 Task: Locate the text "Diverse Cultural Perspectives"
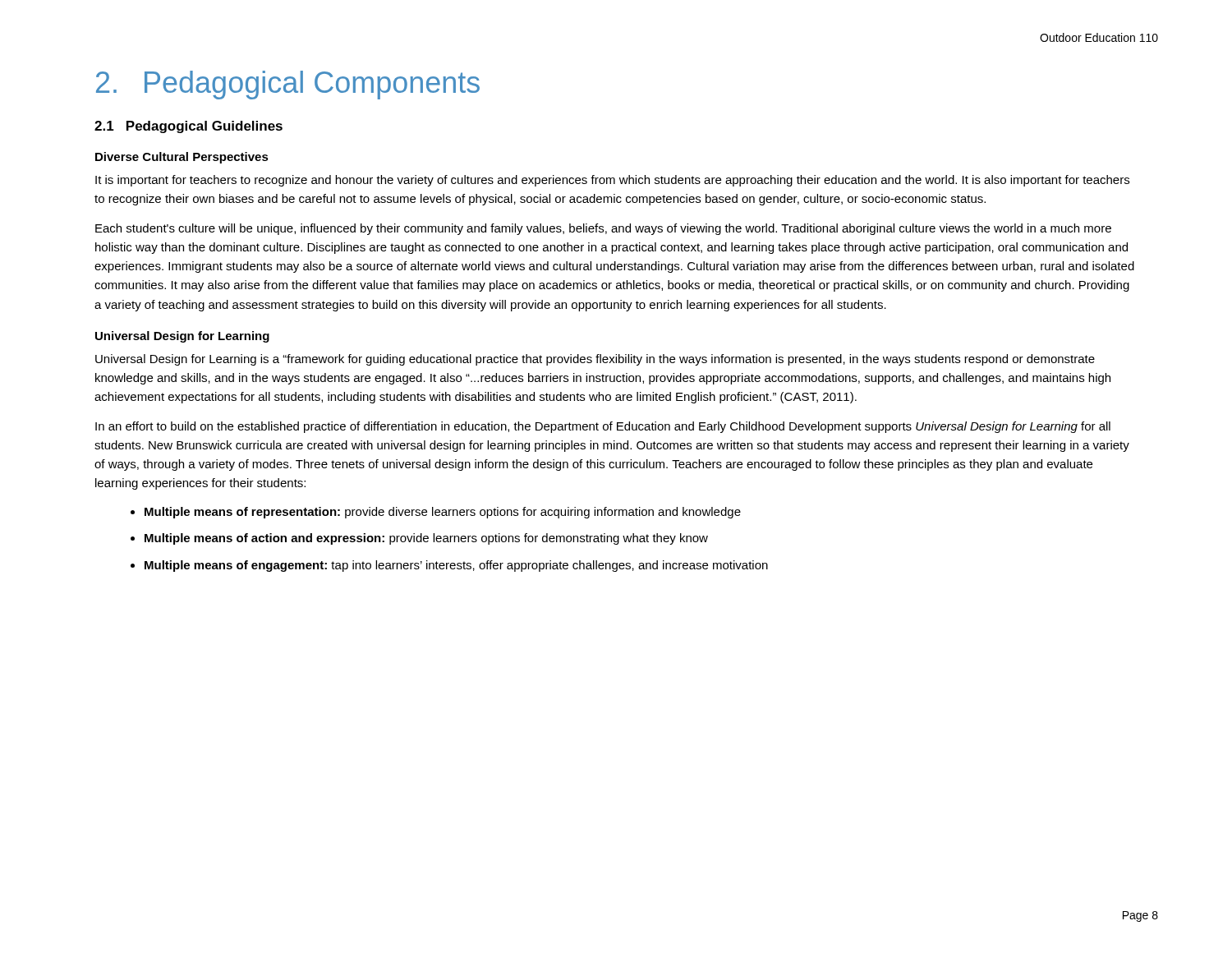coord(182,158)
